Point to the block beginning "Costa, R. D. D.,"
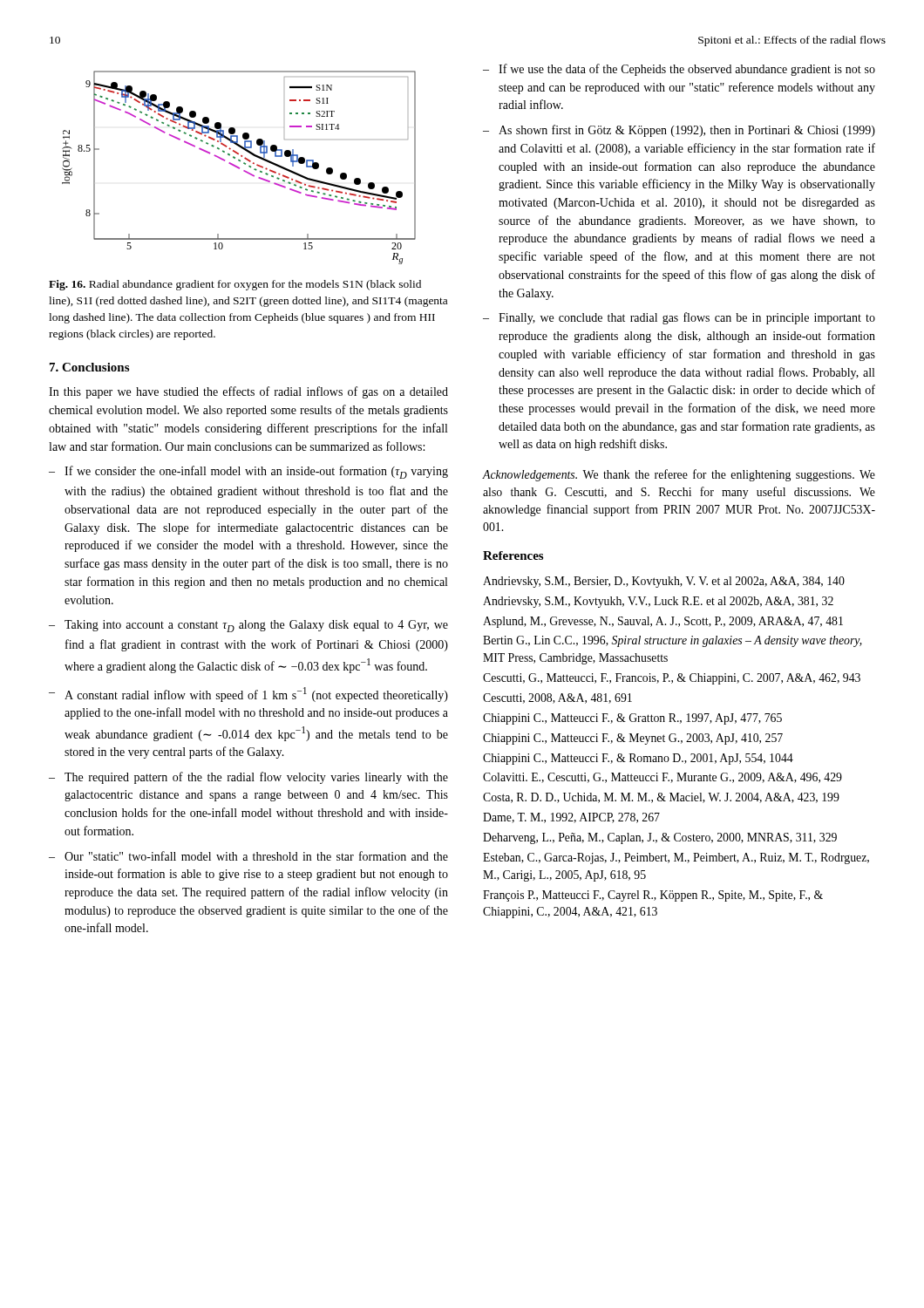Image resolution: width=924 pixels, height=1308 pixels. coord(661,798)
